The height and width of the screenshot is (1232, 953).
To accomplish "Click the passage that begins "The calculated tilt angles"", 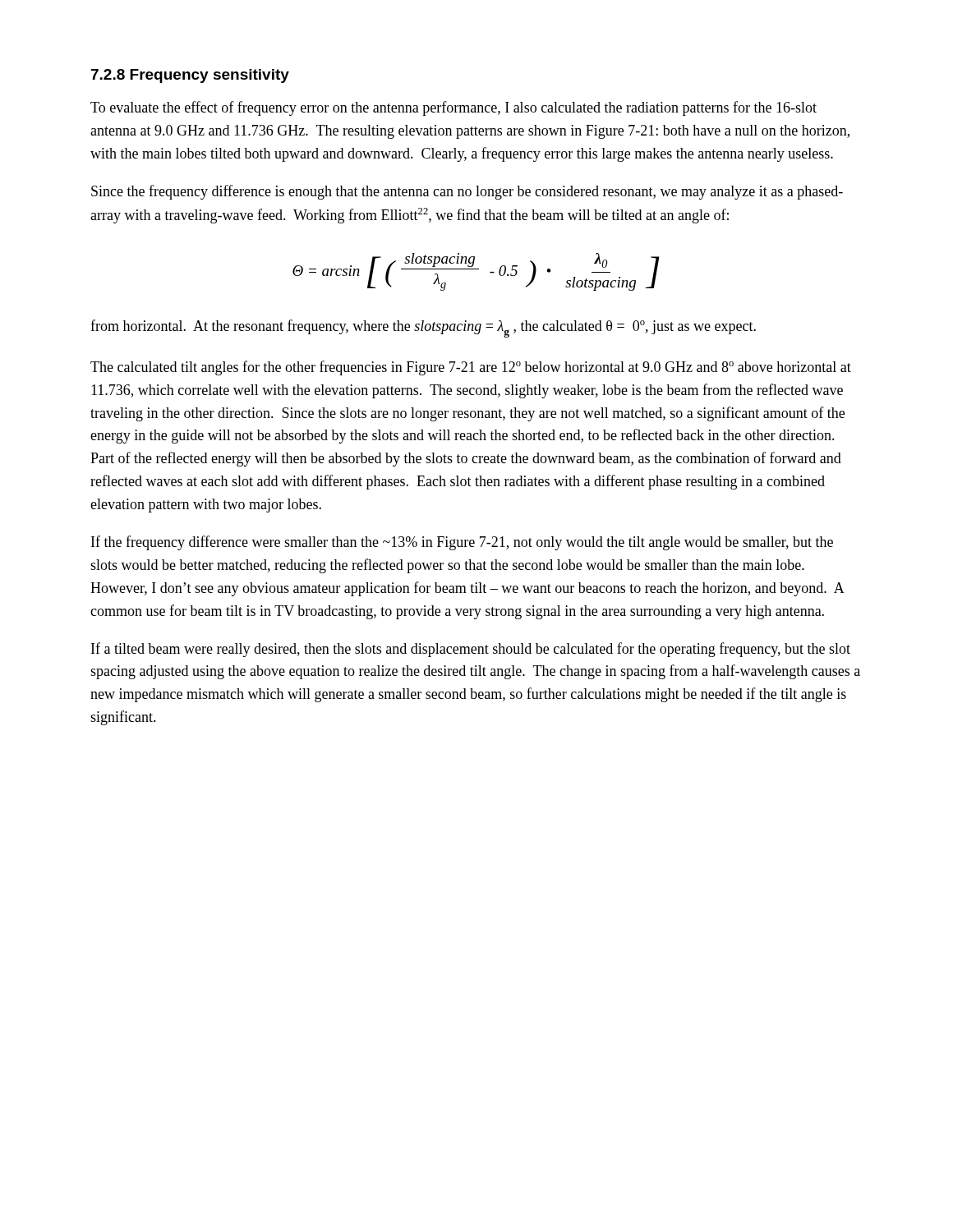I will pyautogui.click(x=471, y=435).
